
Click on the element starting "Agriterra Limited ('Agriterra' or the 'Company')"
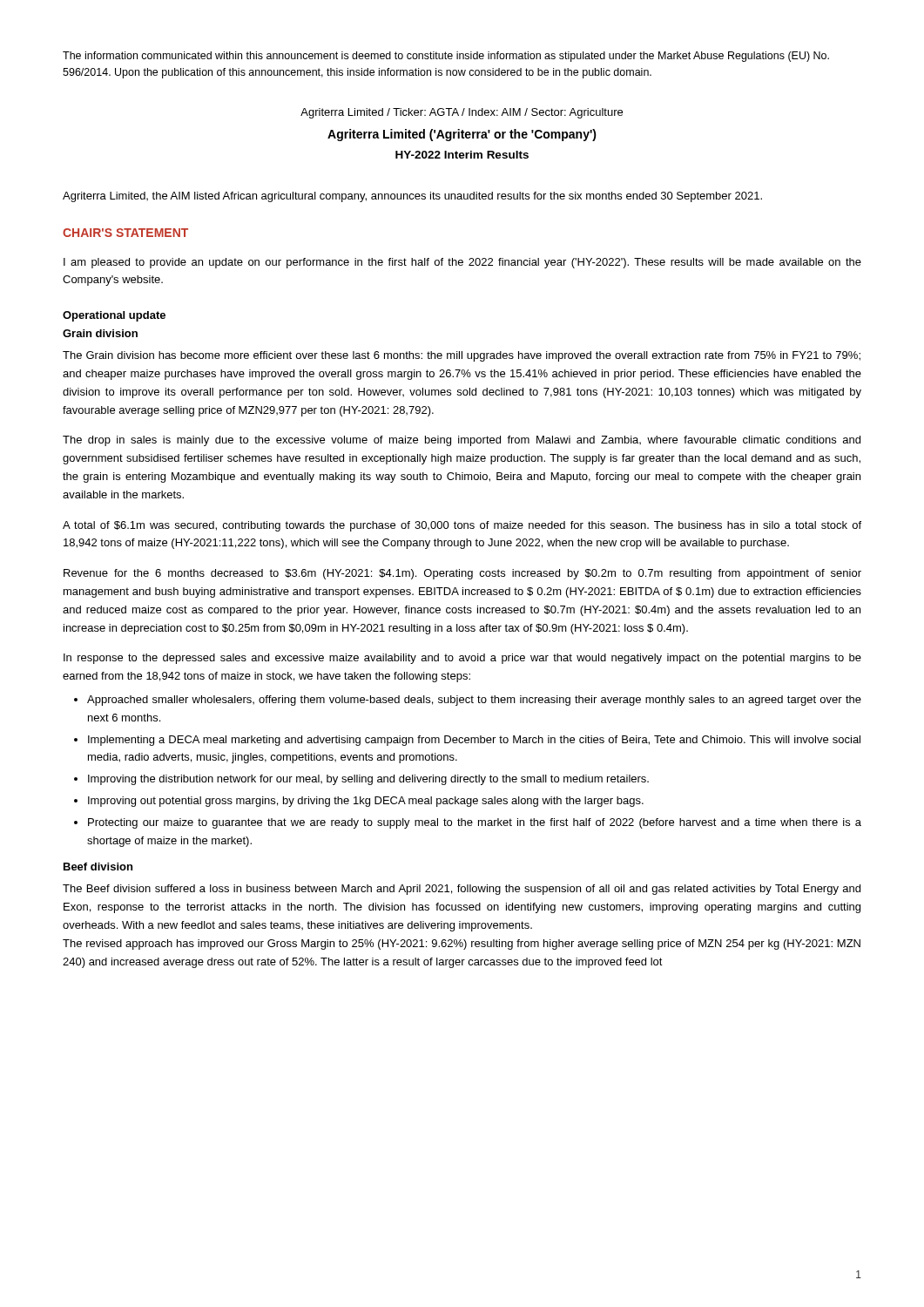462,134
